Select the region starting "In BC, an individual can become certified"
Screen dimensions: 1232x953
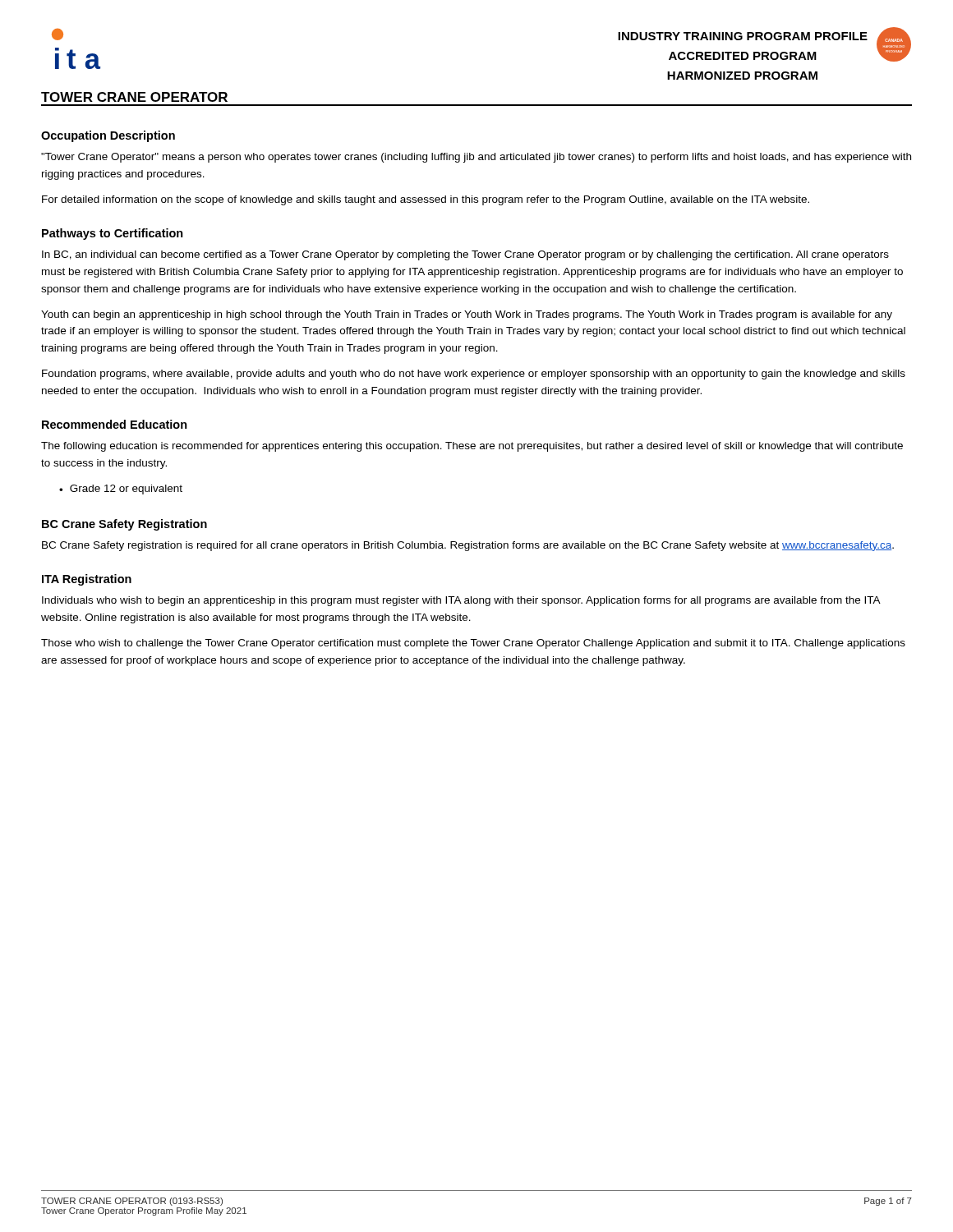[472, 271]
